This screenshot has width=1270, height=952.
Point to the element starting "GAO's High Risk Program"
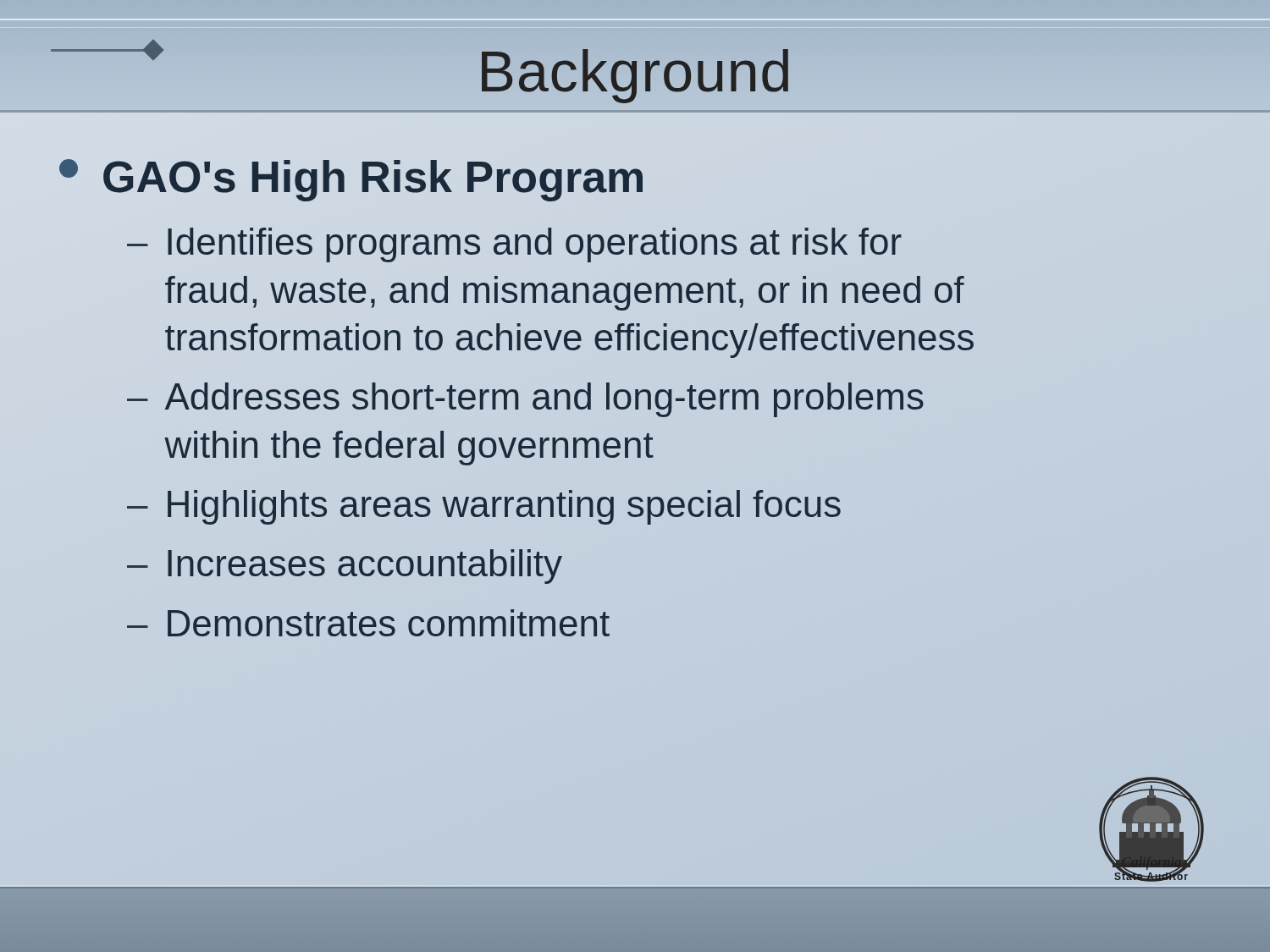point(352,177)
